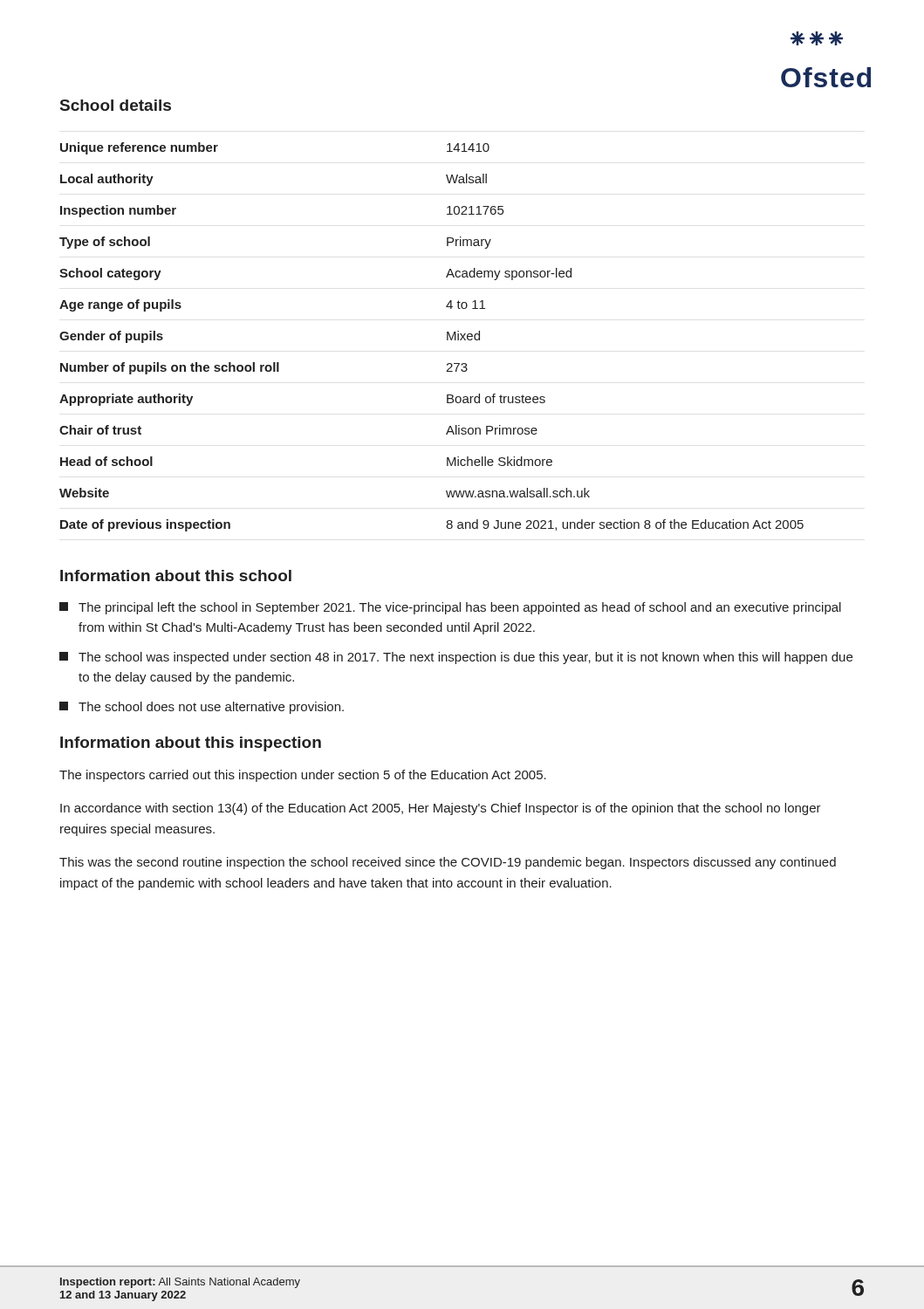Locate the text starting "The principal left the school in September 2021."
Viewport: 924px width, 1309px height.
click(462, 617)
